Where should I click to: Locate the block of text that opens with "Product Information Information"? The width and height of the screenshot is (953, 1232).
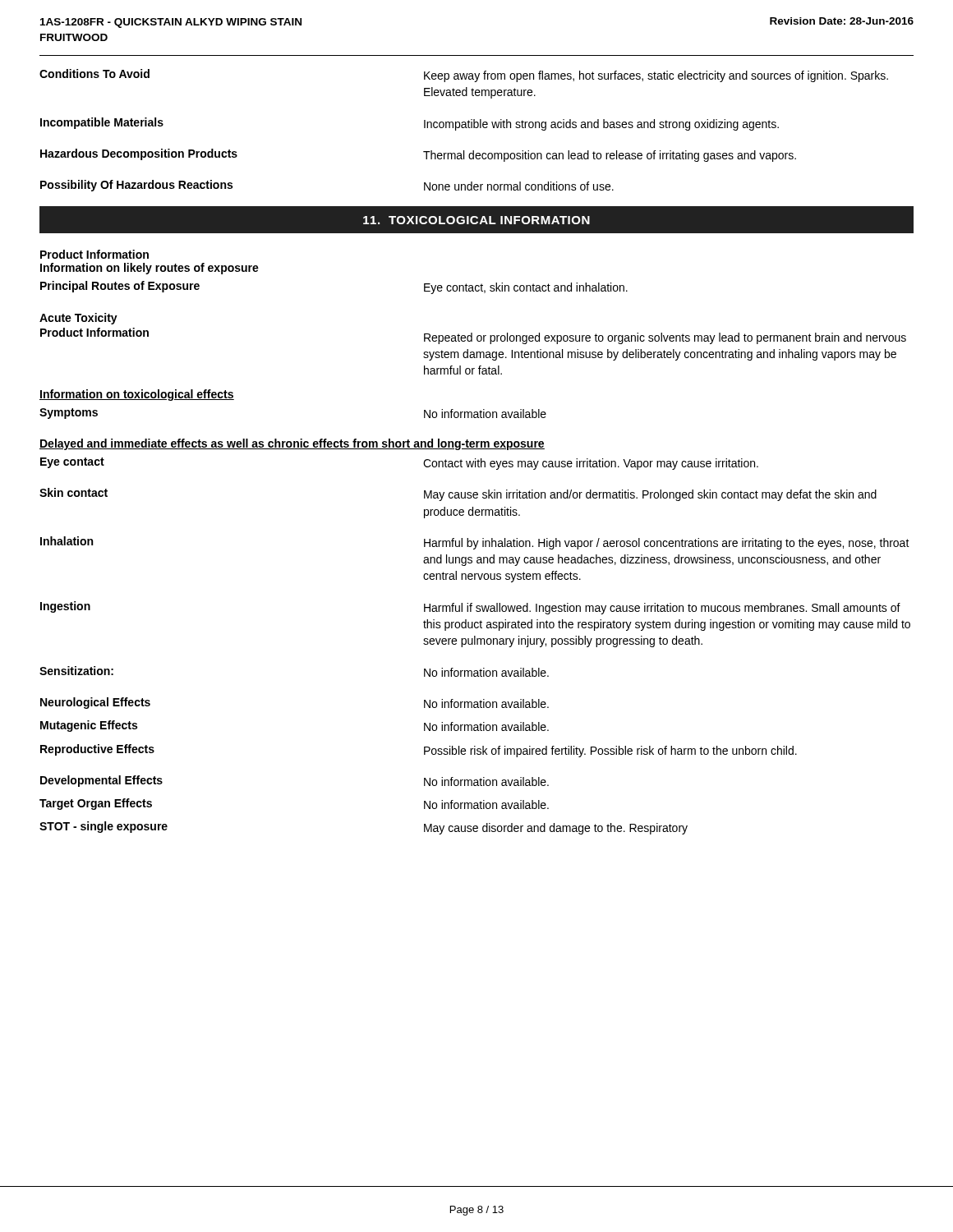click(x=94, y=254)
